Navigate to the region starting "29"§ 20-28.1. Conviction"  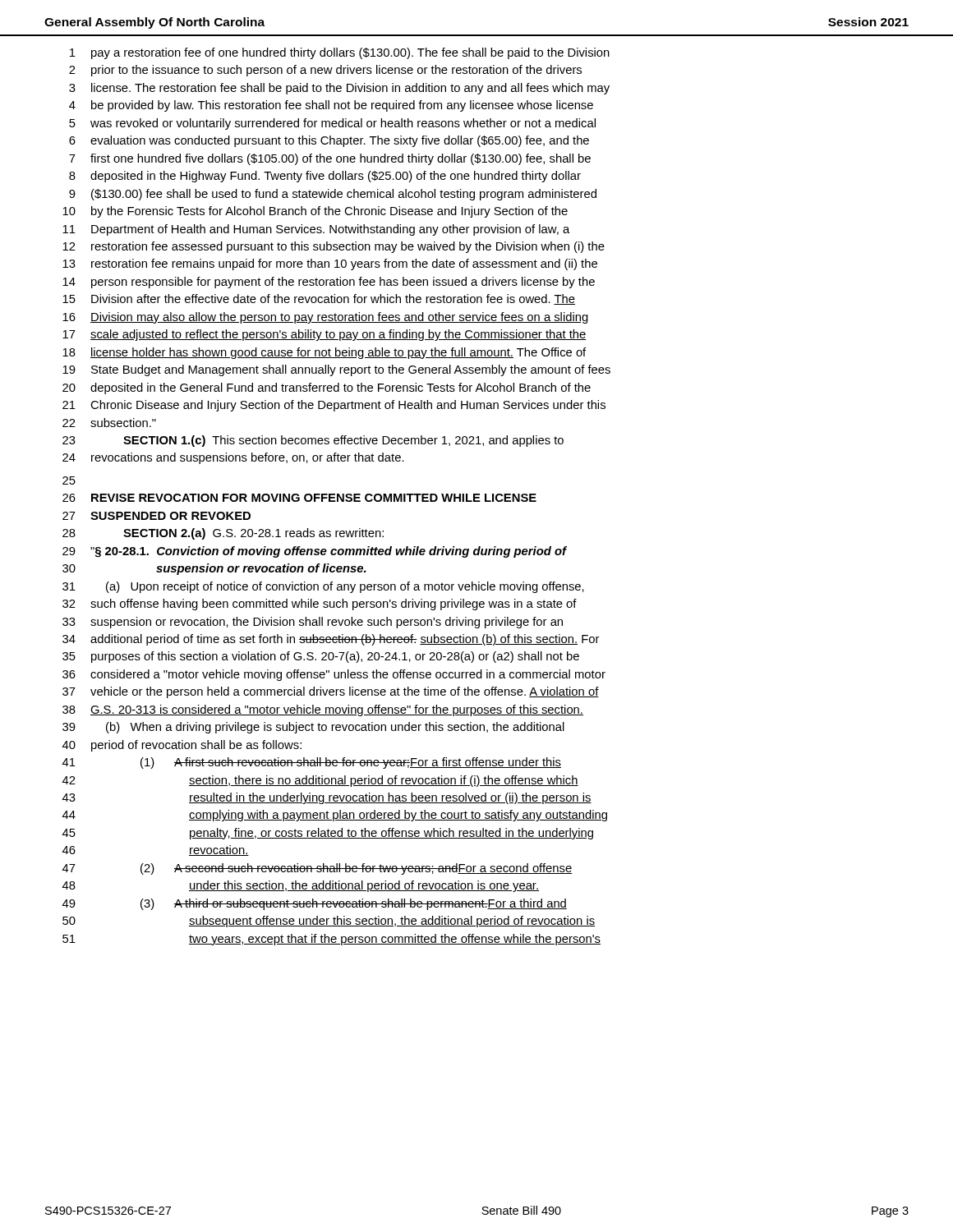tap(476, 560)
